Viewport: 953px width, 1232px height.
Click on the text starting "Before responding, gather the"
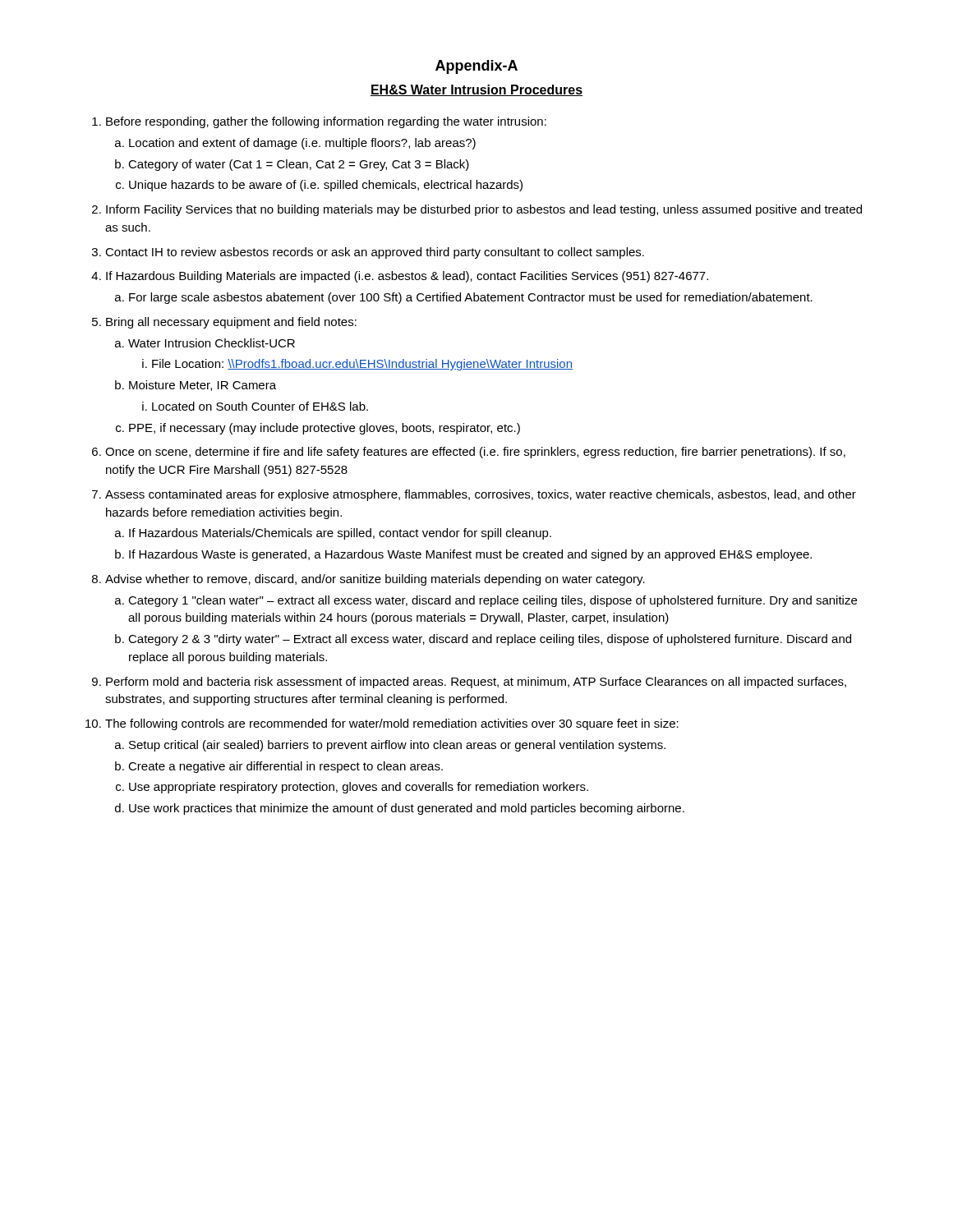click(326, 122)
